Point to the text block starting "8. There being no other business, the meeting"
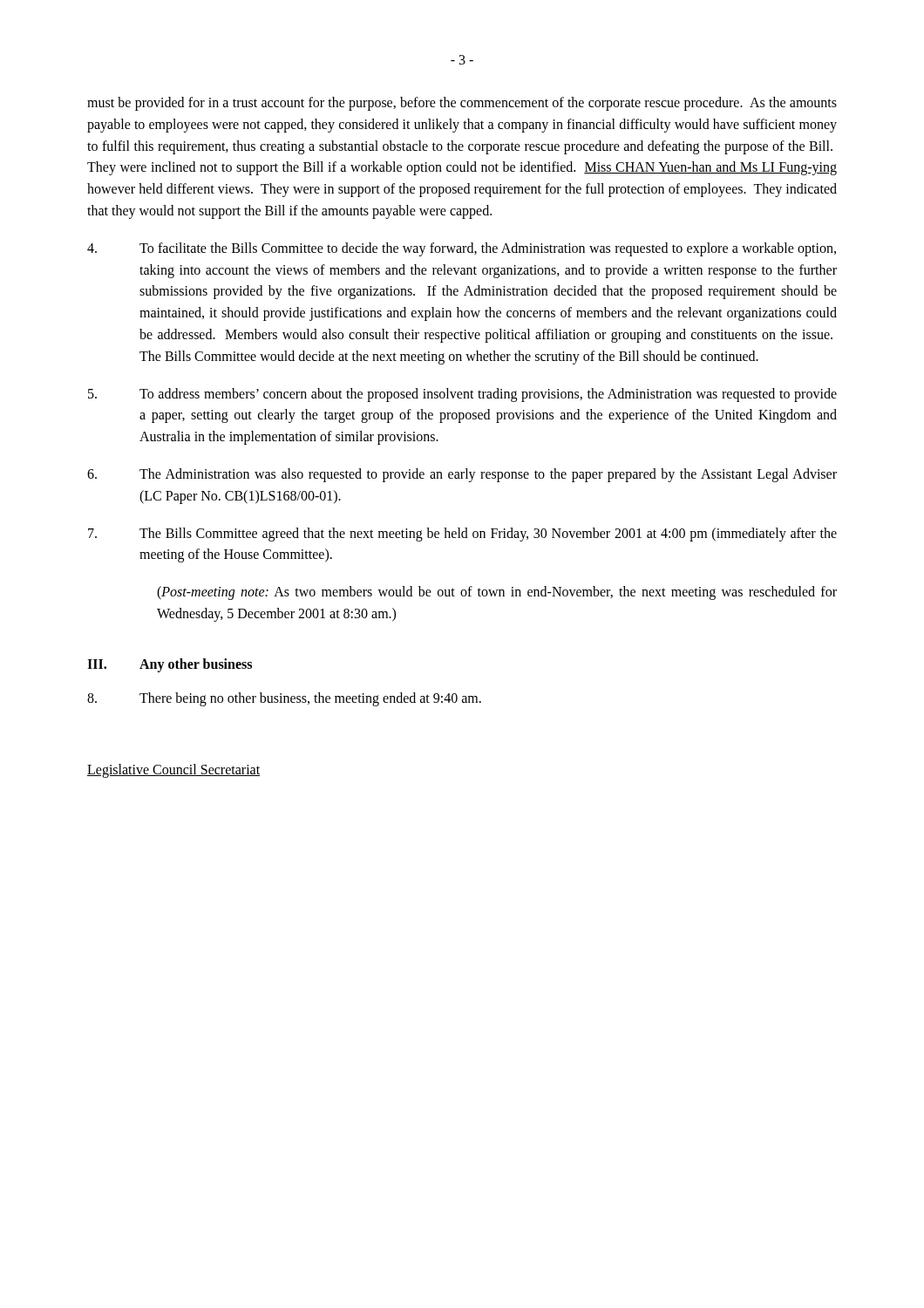The image size is (924, 1308). click(x=462, y=699)
